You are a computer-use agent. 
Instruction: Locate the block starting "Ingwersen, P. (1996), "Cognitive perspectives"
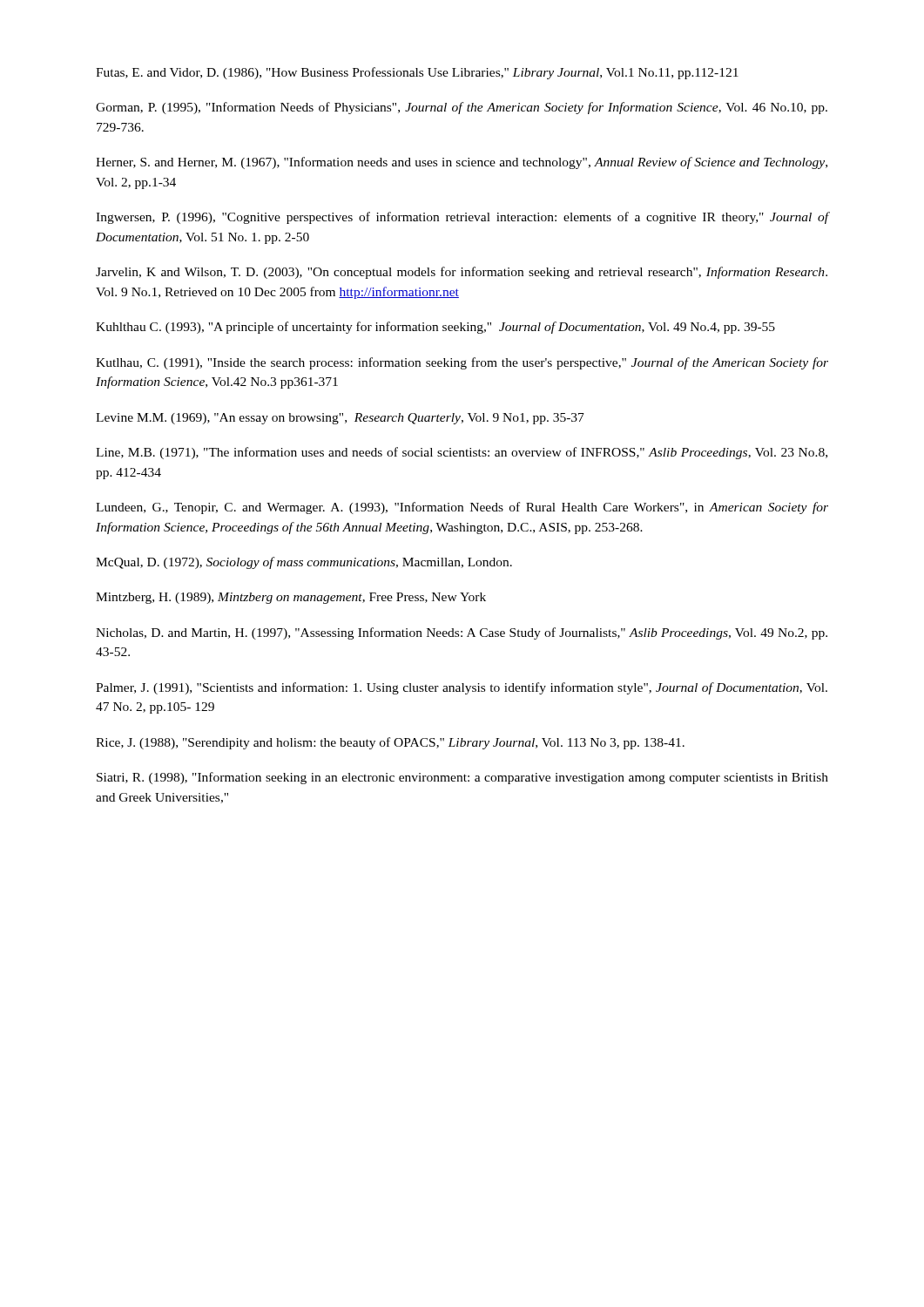click(462, 227)
